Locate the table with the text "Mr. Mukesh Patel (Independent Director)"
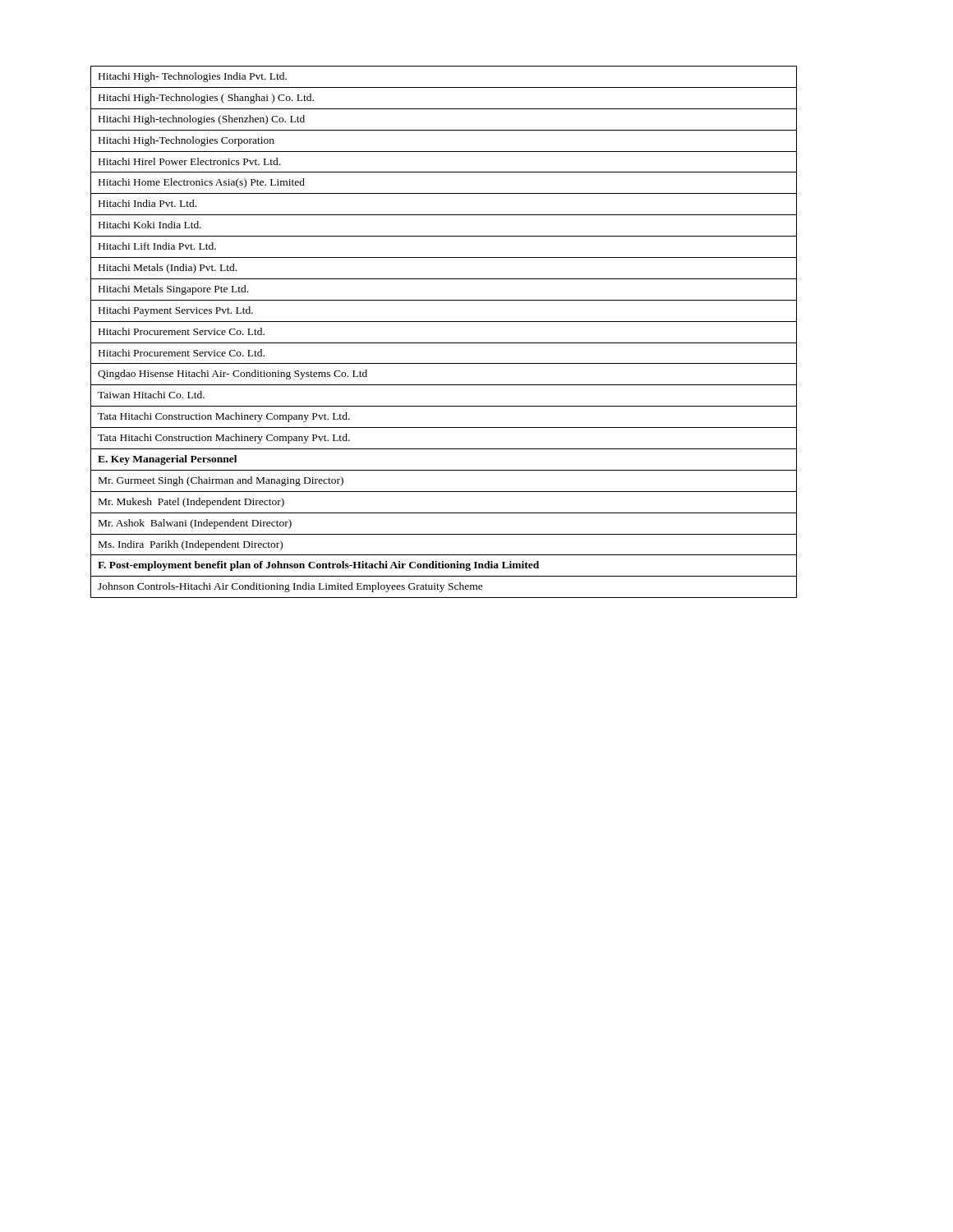 pyautogui.click(x=444, y=332)
